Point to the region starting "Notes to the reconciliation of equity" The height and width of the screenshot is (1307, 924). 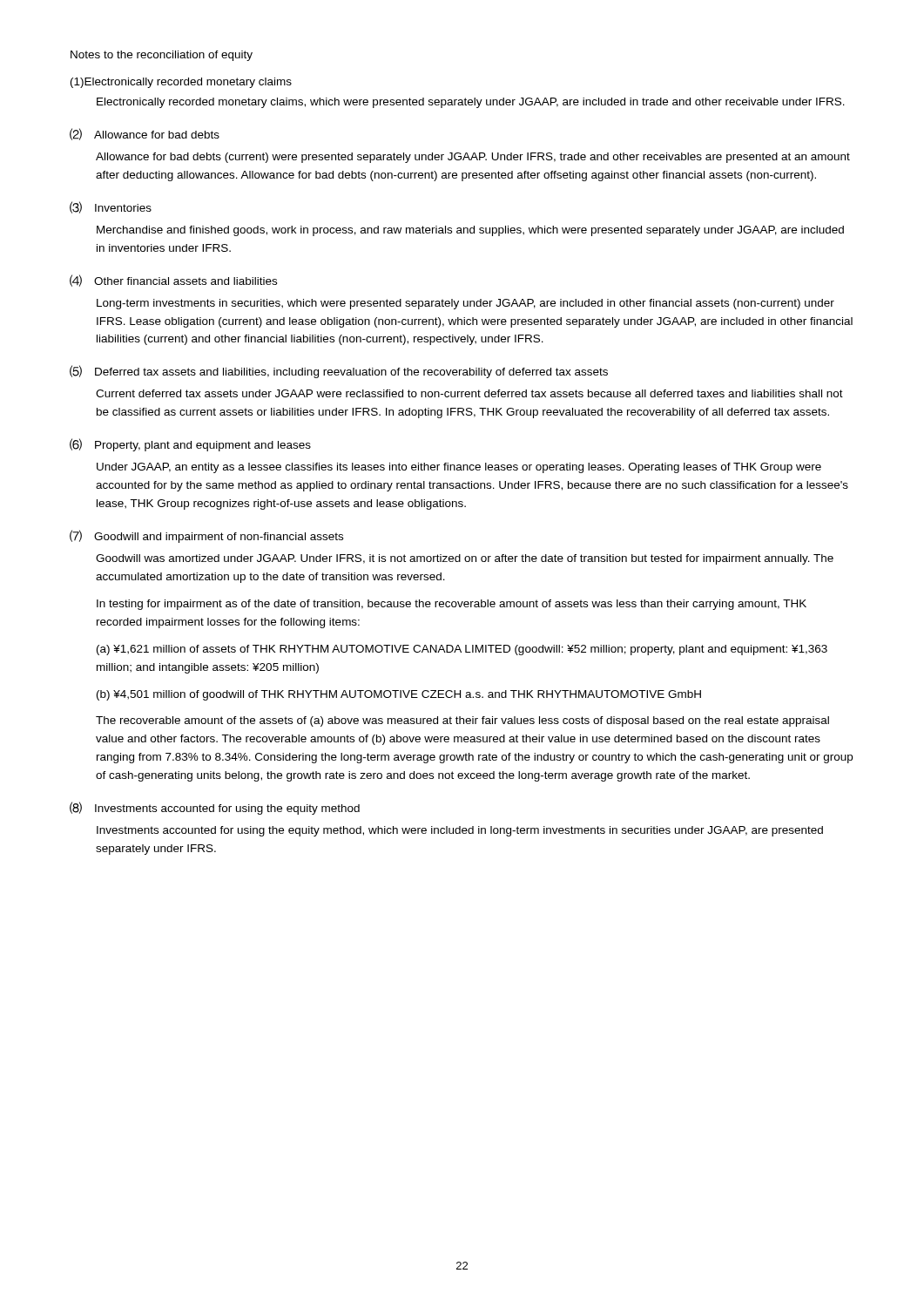tap(161, 55)
